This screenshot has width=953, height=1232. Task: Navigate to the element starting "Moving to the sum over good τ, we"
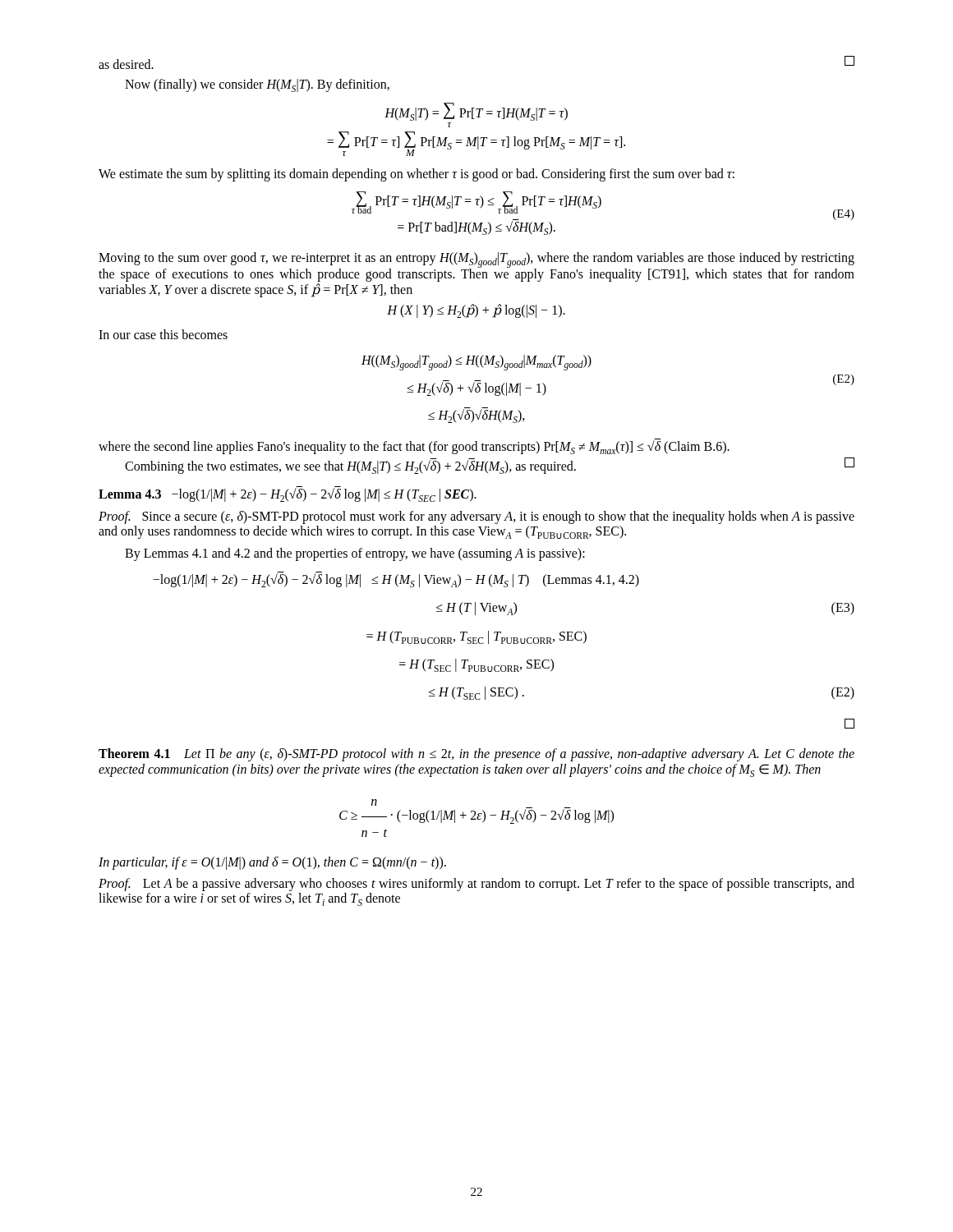tap(476, 274)
